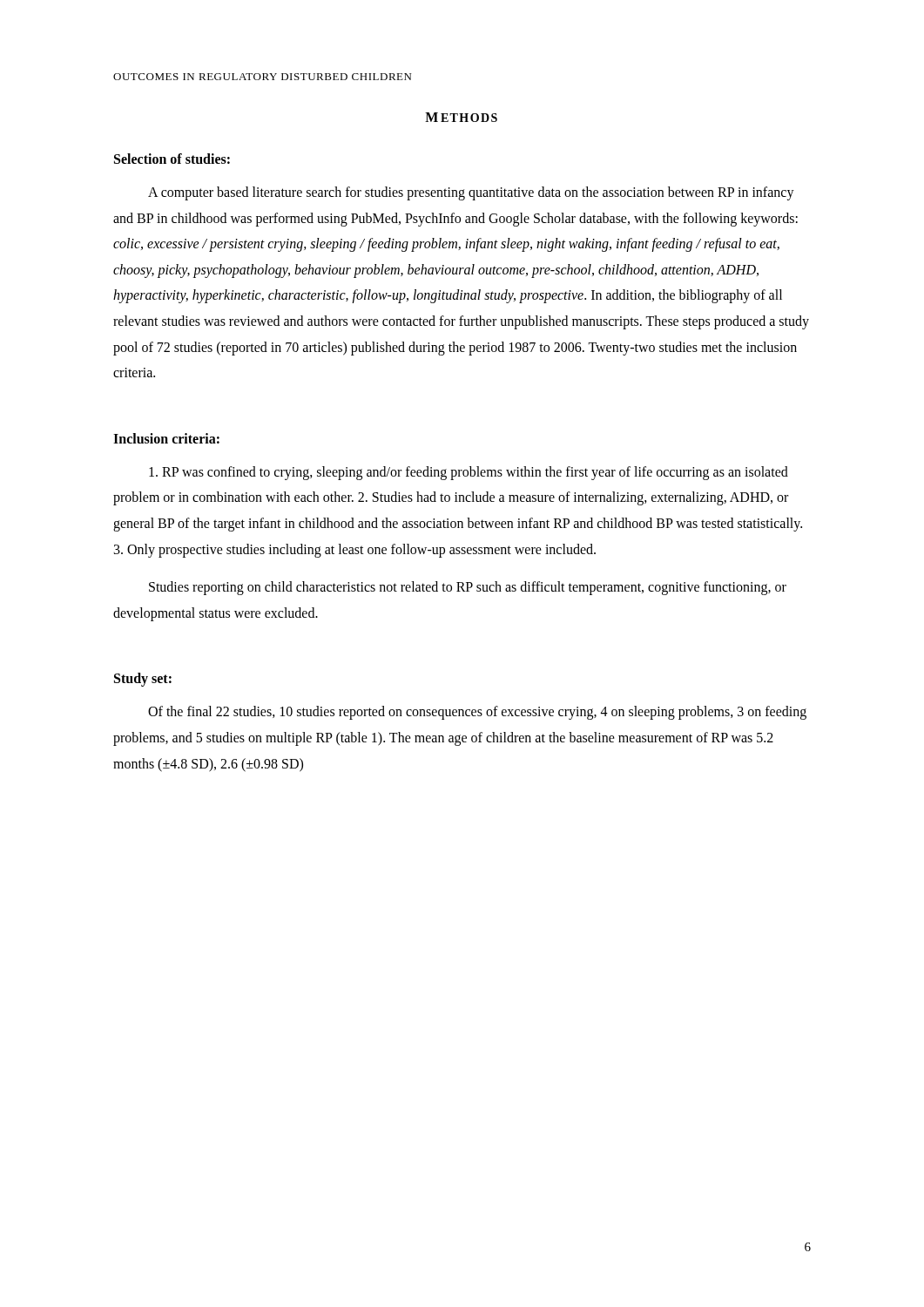Point to "Study set:"

pyautogui.click(x=143, y=679)
